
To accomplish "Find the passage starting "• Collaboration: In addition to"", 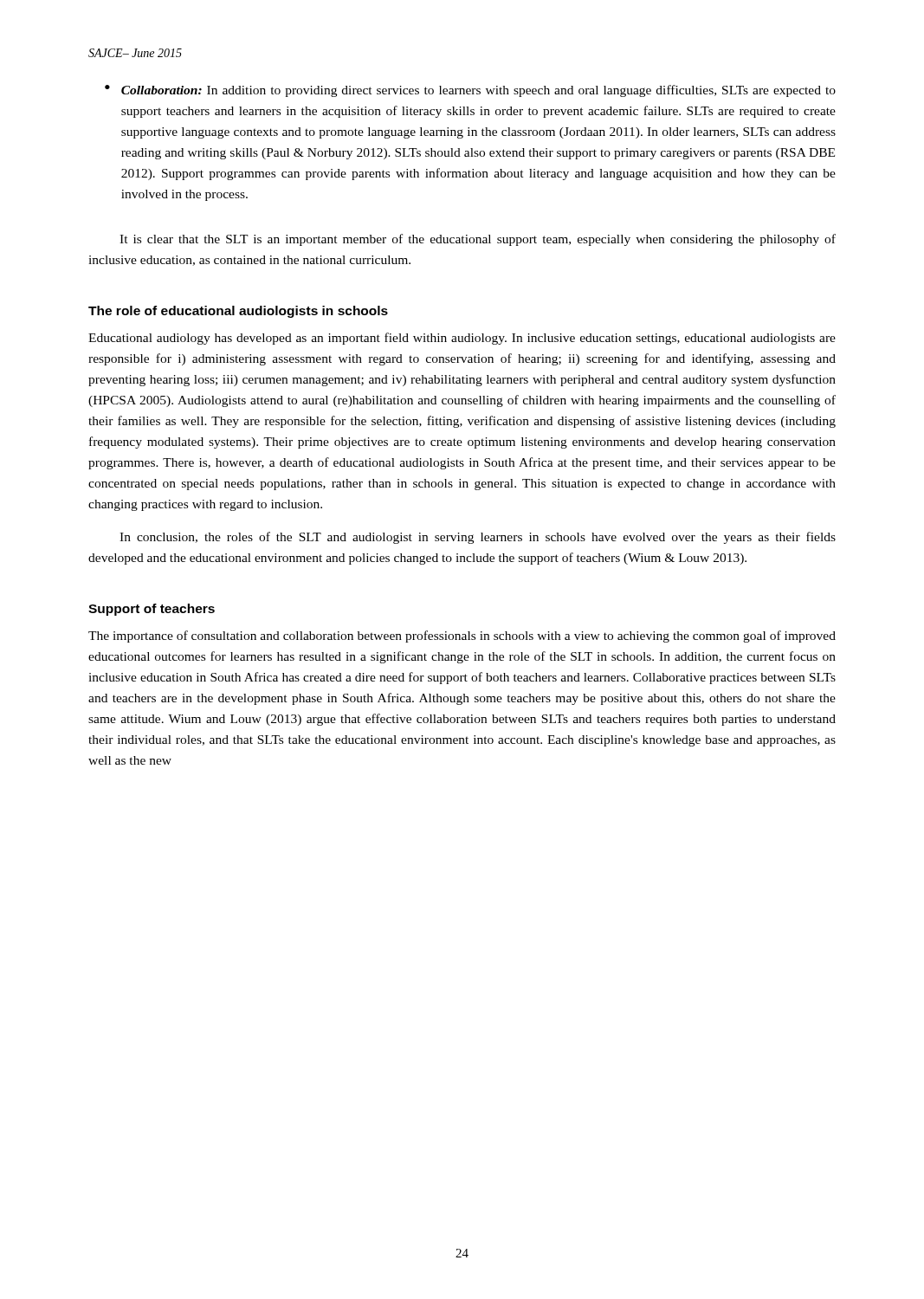I will click(470, 142).
